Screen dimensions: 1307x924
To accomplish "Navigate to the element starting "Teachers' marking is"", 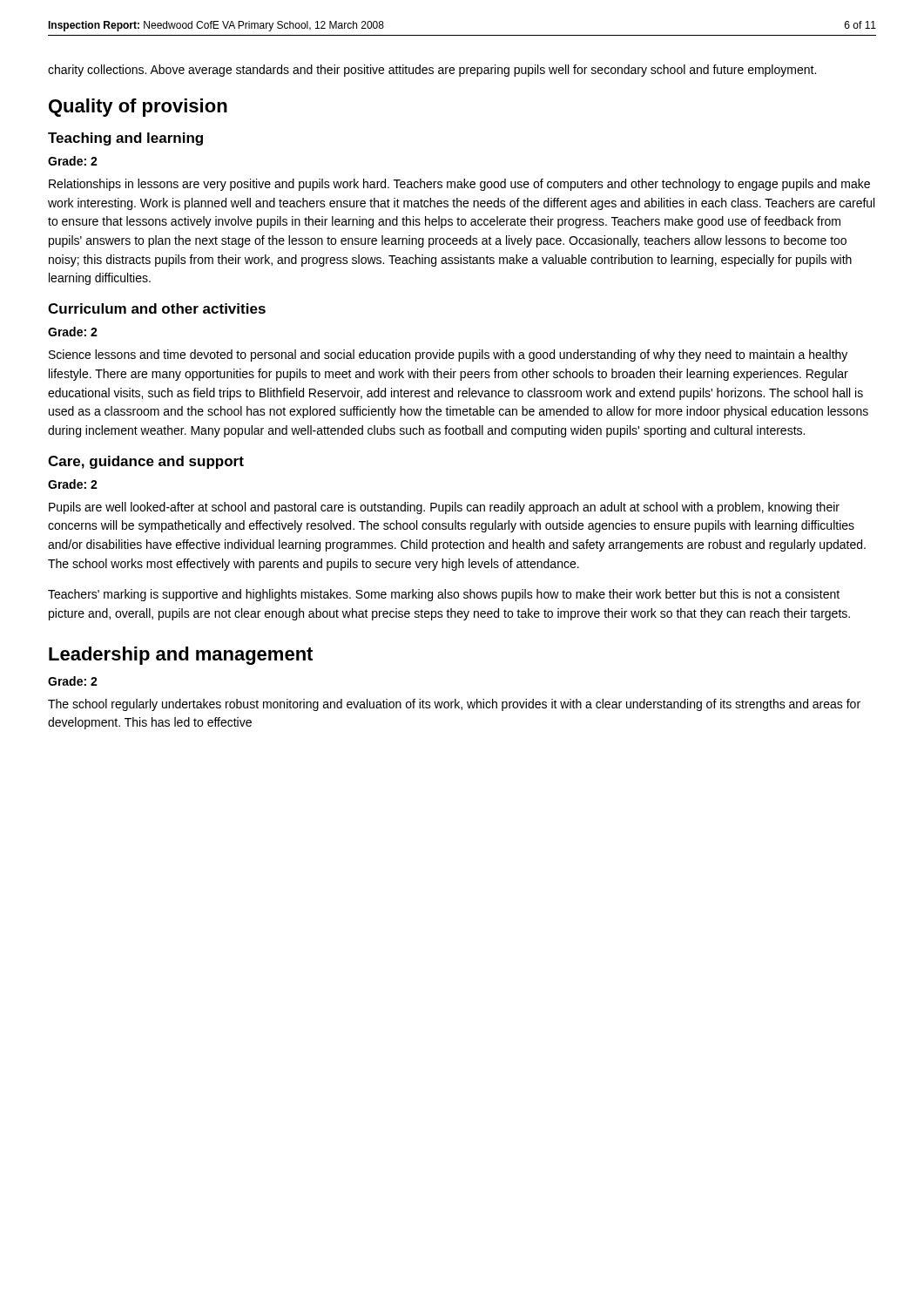I will coord(449,604).
